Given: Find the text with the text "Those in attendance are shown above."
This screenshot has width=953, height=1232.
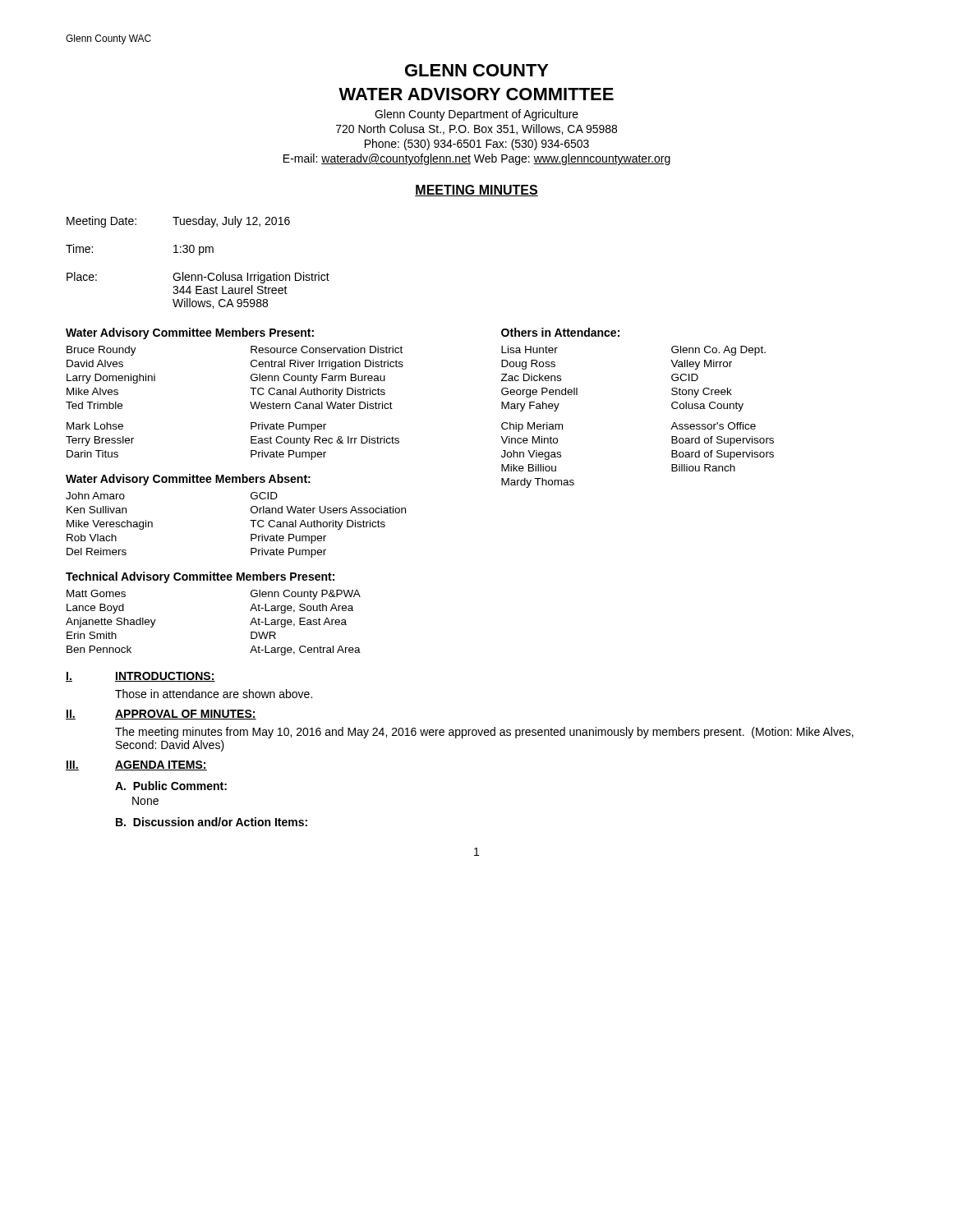Looking at the screenshot, I should point(214,694).
